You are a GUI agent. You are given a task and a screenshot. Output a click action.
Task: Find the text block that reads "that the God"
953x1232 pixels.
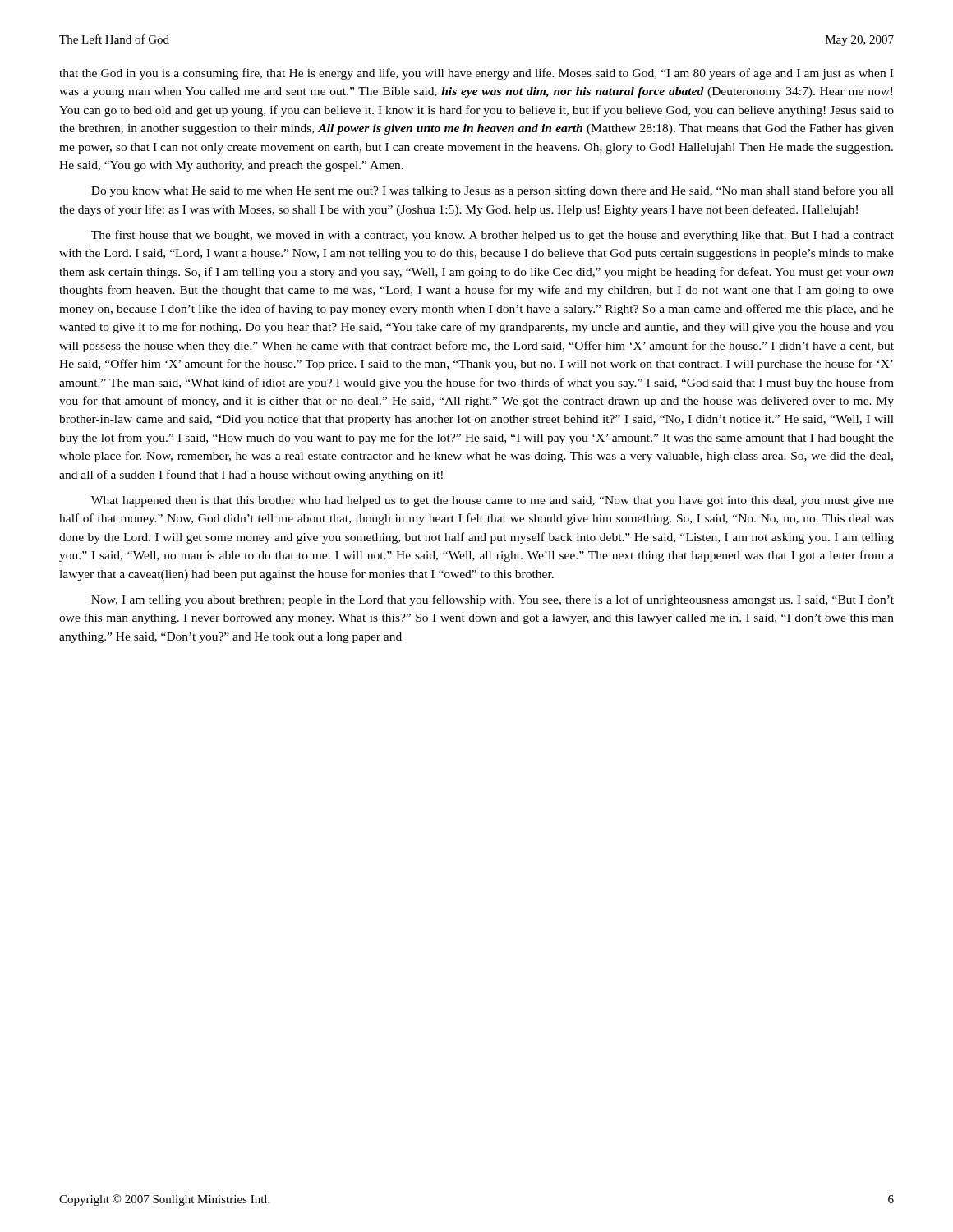pyautogui.click(x=476, y=119)
